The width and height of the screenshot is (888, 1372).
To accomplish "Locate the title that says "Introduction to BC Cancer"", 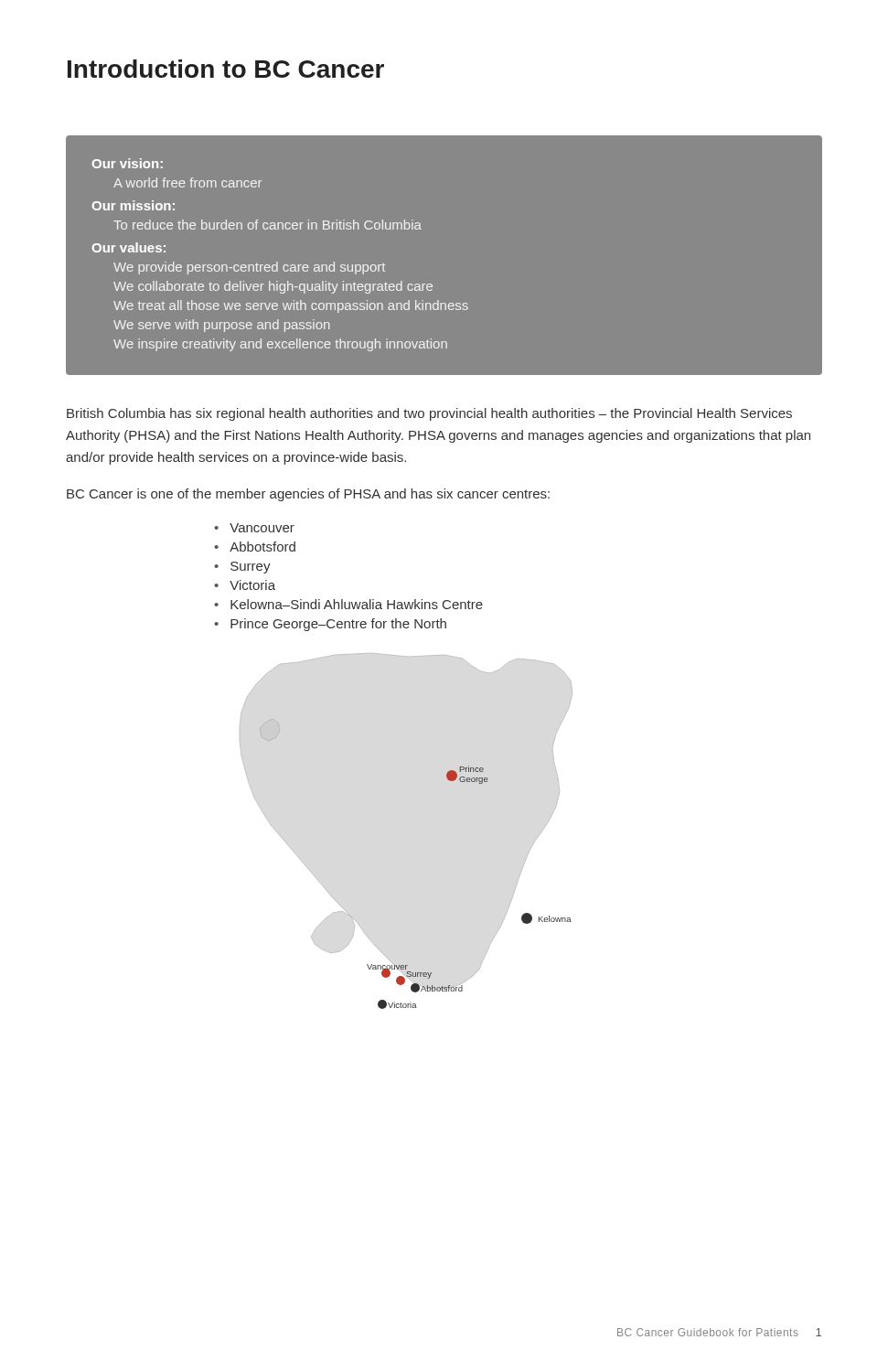I will pos(225,69).
